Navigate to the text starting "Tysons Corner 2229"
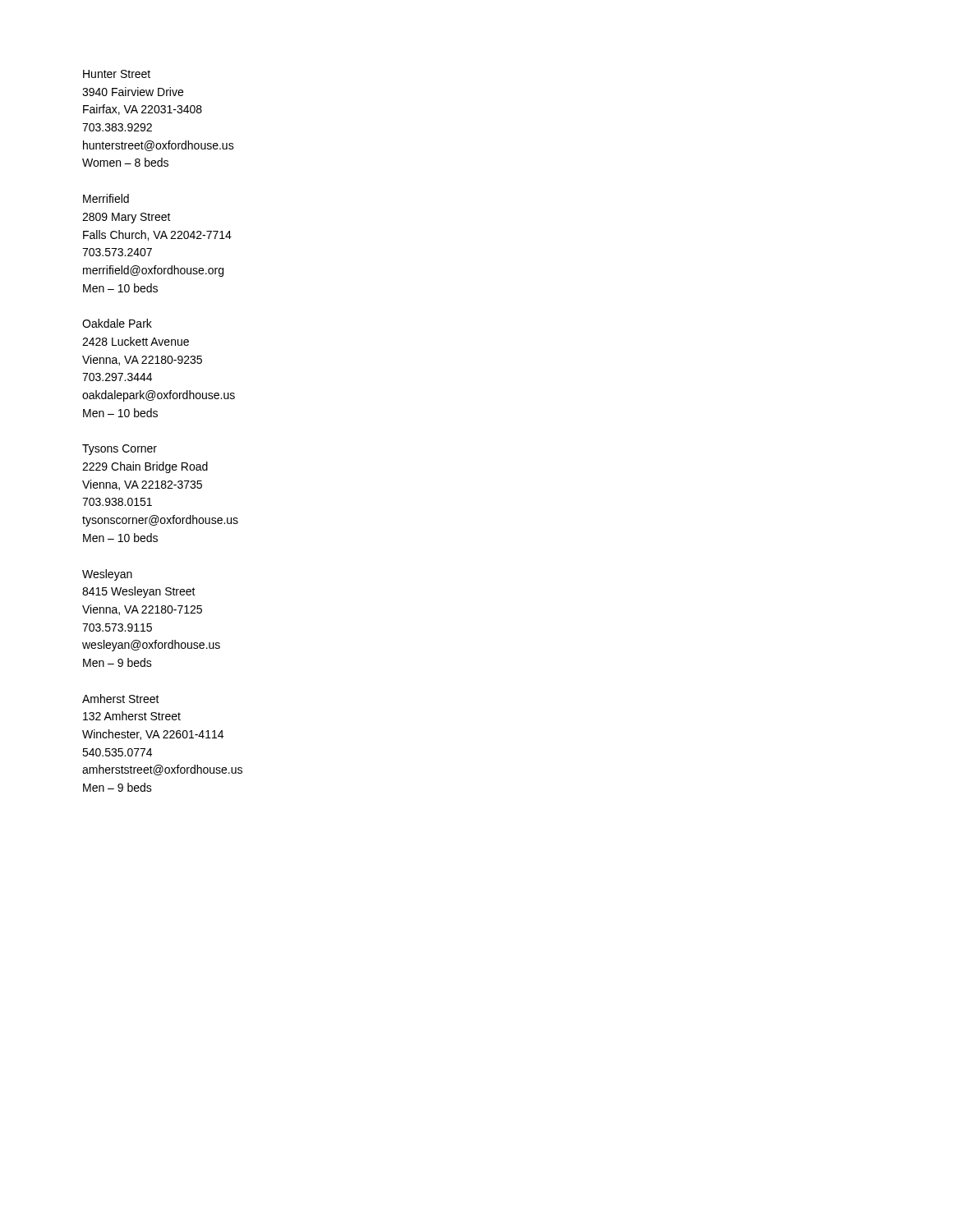Screen dimensions: 1232x953 [162, 494]
